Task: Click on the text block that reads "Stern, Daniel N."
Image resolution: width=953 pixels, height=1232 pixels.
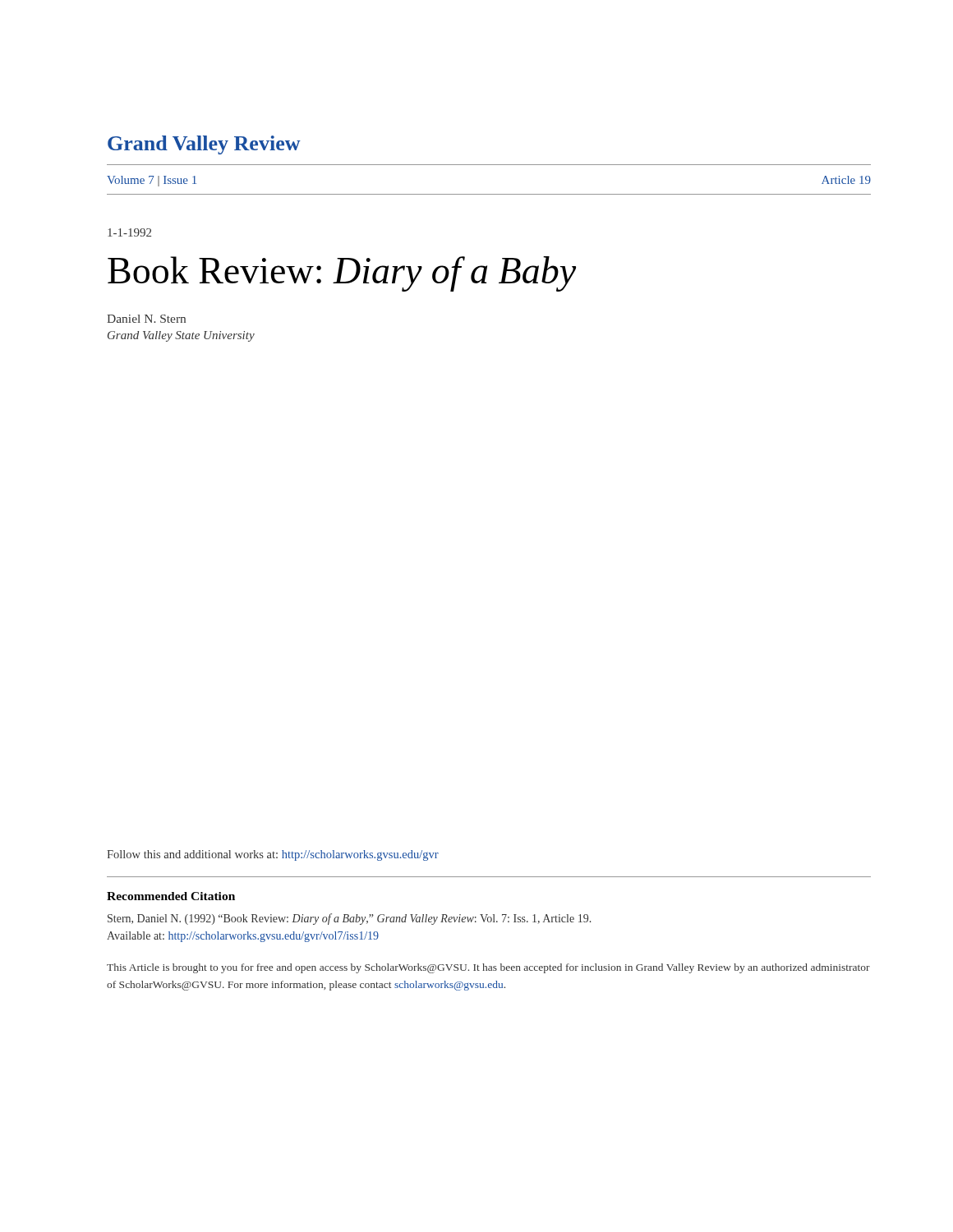Action: (489, 927)
